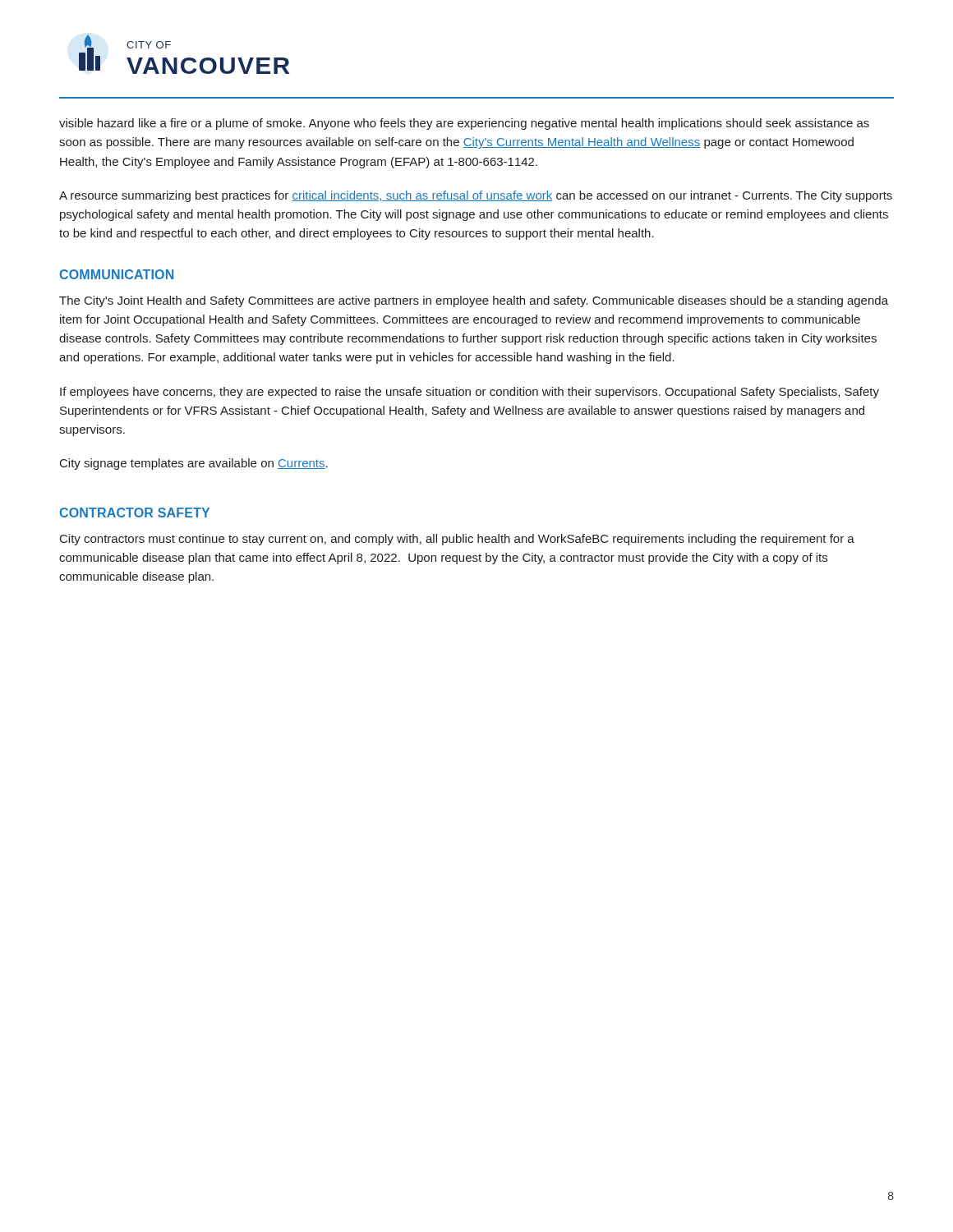Find the text block that reads "A resource summarizing best"
The width and height of the screenshot is (953, 1232).
476,214
